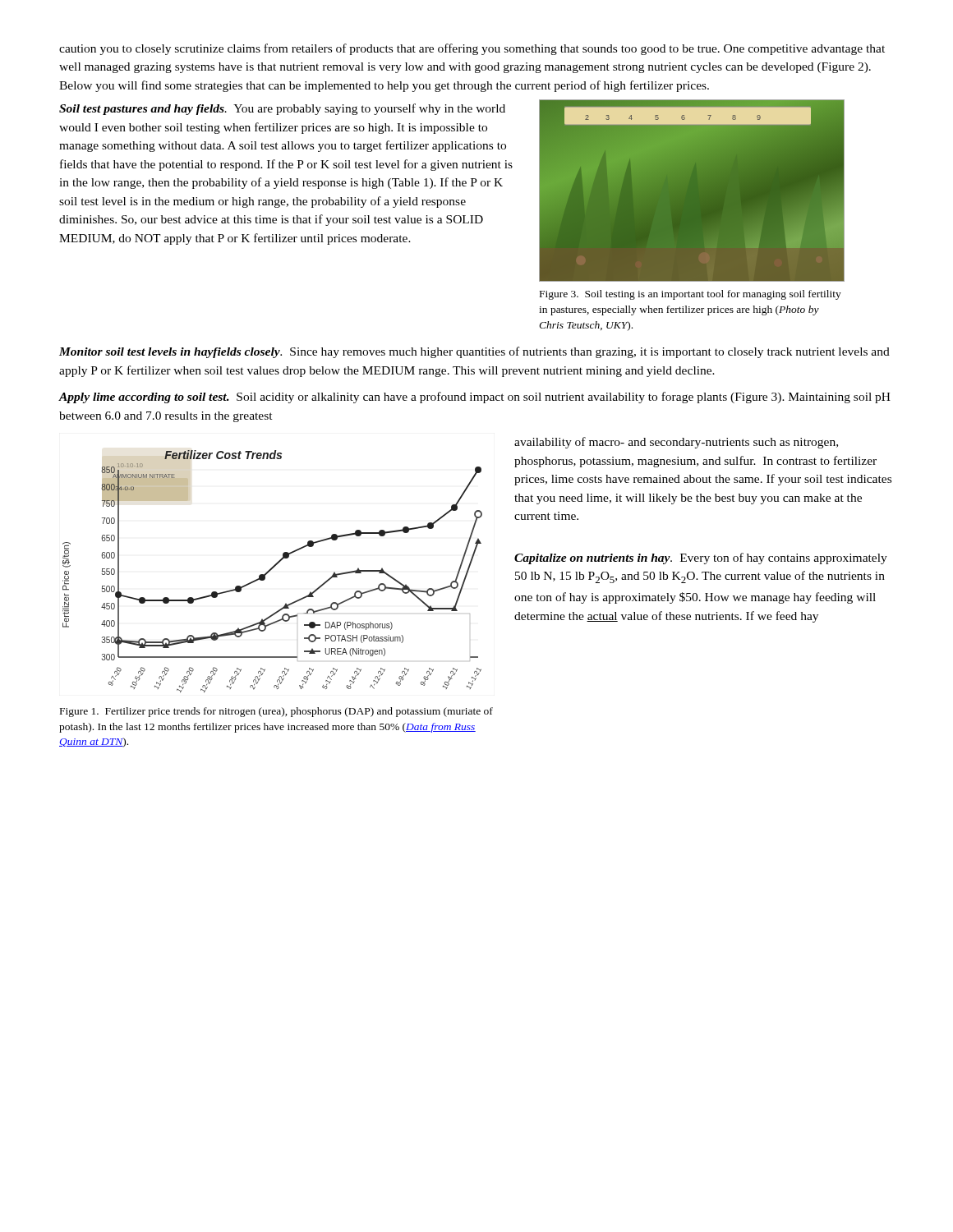Select the text block that reads "Monitor soil test levels in hayfields"
This screenshot has height=1232, width=953.
tap(476, 361)
